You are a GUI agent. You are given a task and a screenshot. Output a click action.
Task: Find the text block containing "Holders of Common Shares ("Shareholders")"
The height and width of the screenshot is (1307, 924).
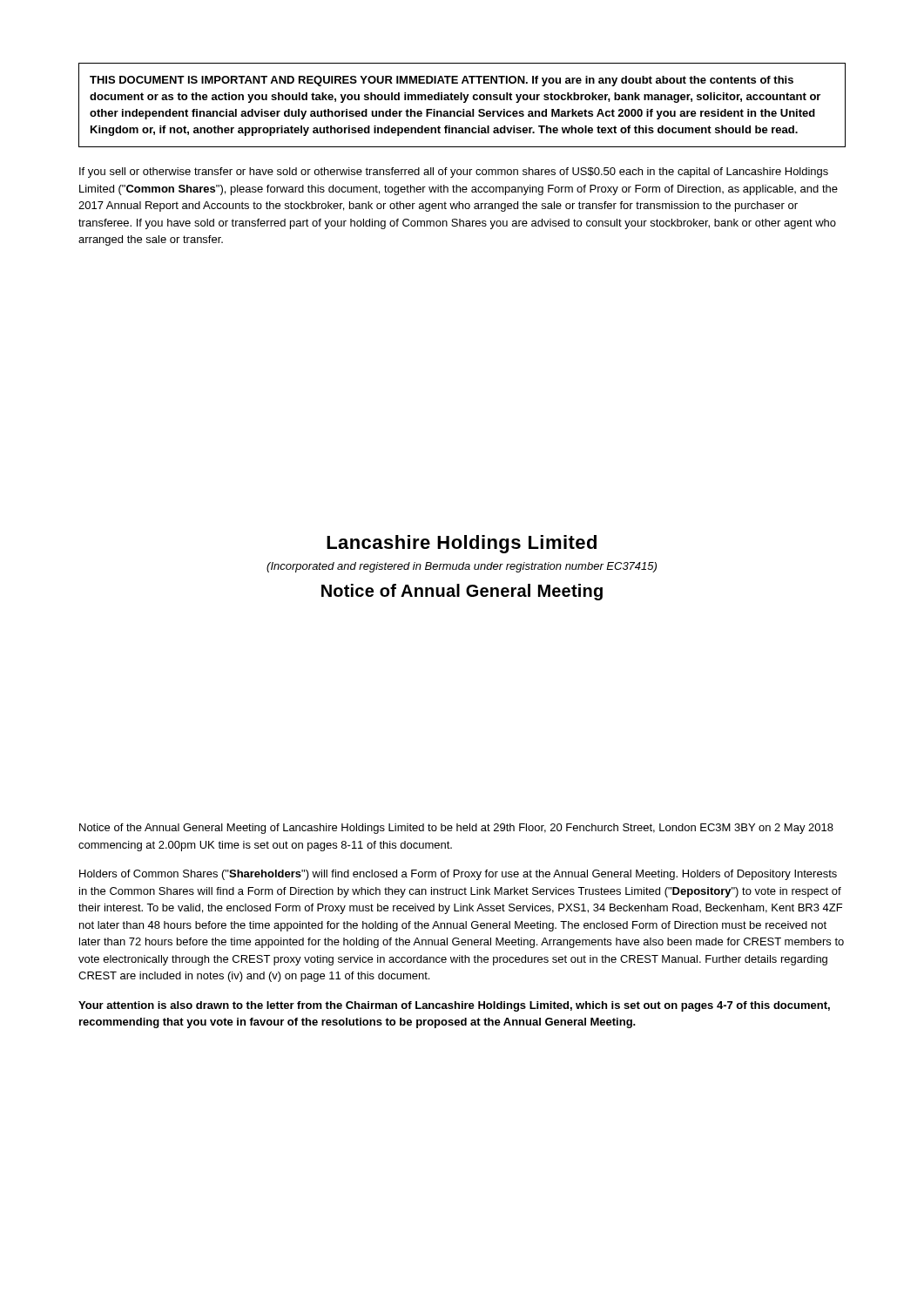461,924
